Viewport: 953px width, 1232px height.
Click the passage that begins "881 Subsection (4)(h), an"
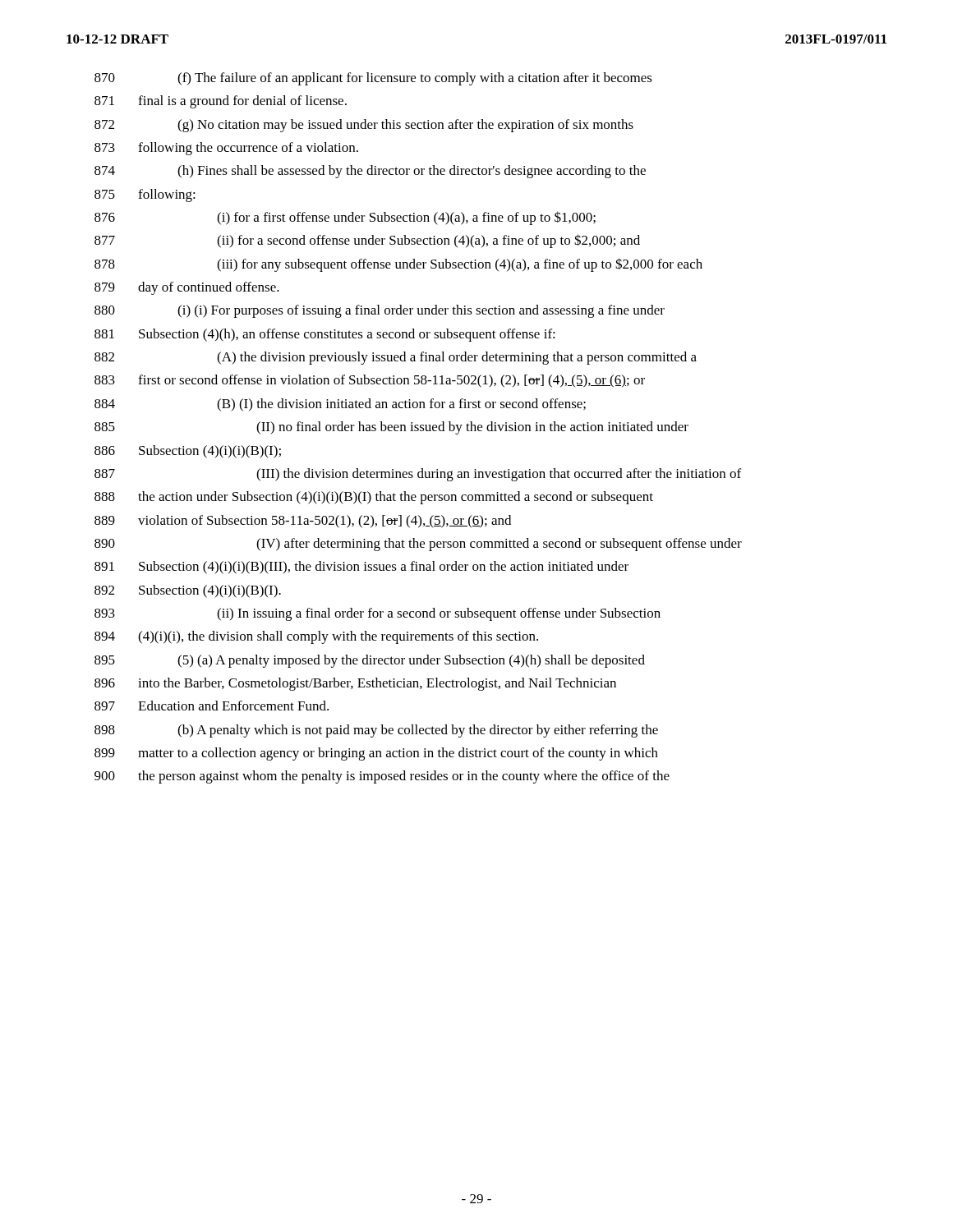tap(476, 334)
